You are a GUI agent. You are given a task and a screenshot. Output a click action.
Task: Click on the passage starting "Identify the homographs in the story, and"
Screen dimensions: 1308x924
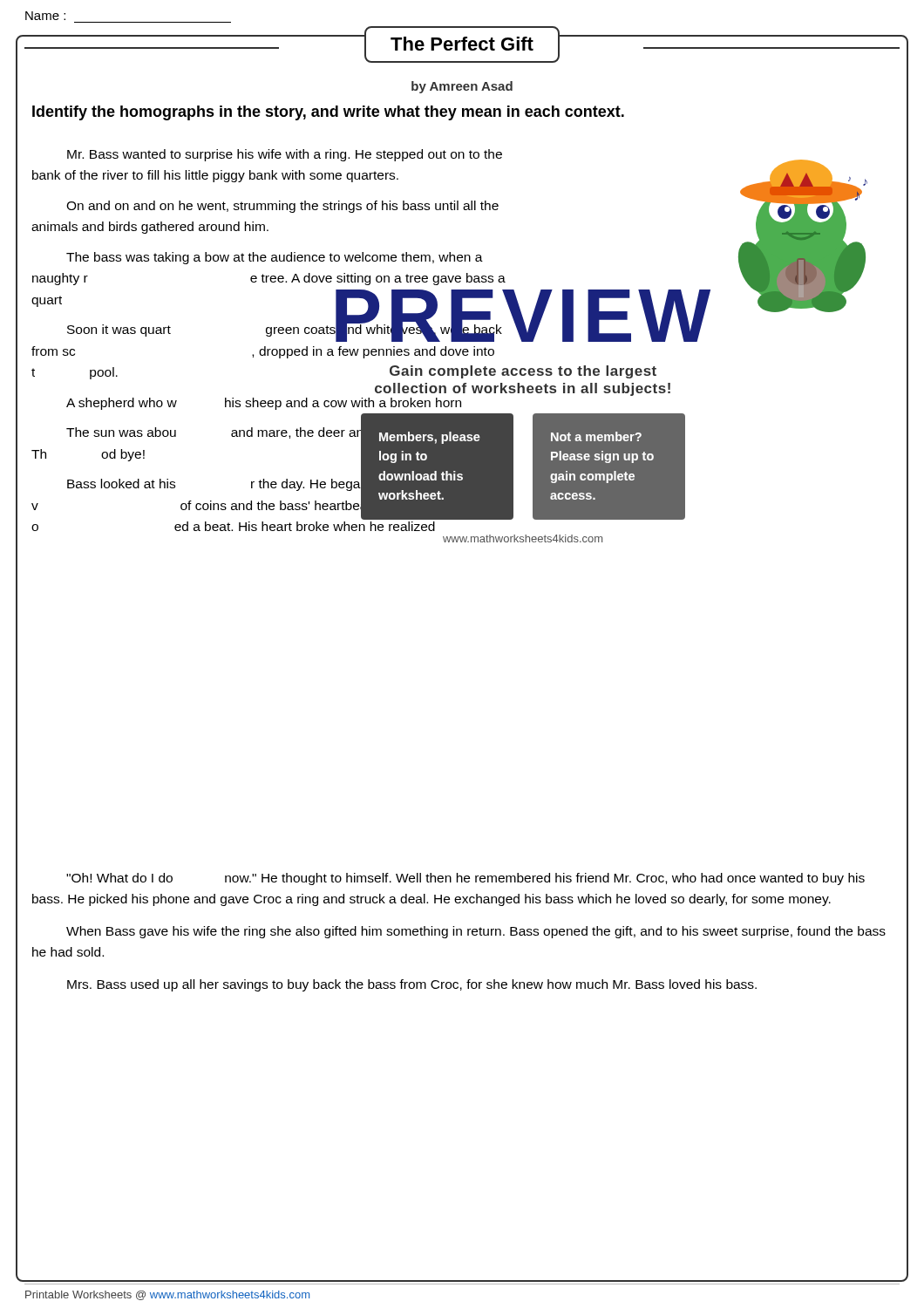point(328,112)
